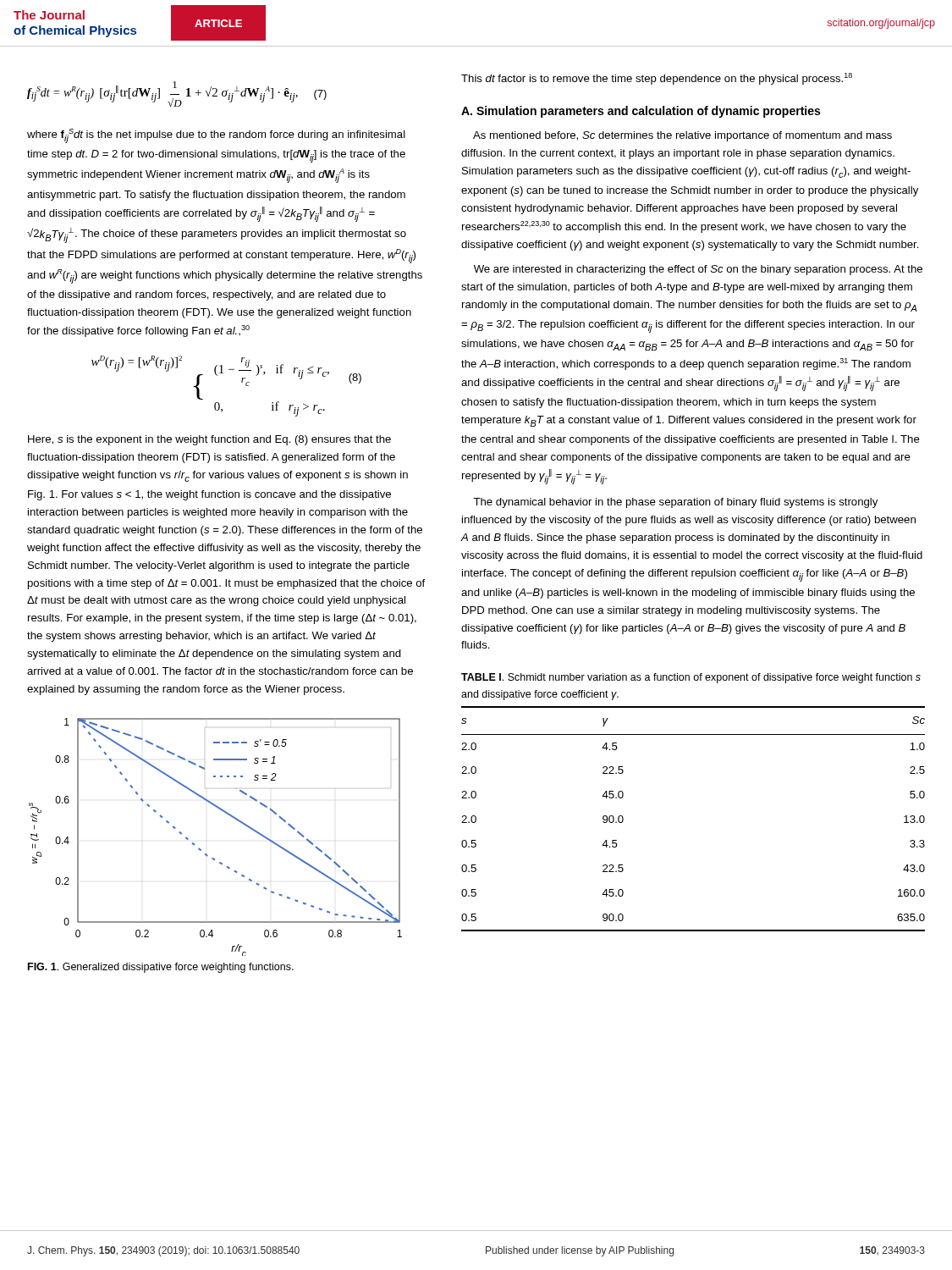Select the text block starting "As mentioned before, Sc determines the relative importance"

pyautogui.click(x=693, y=391)
